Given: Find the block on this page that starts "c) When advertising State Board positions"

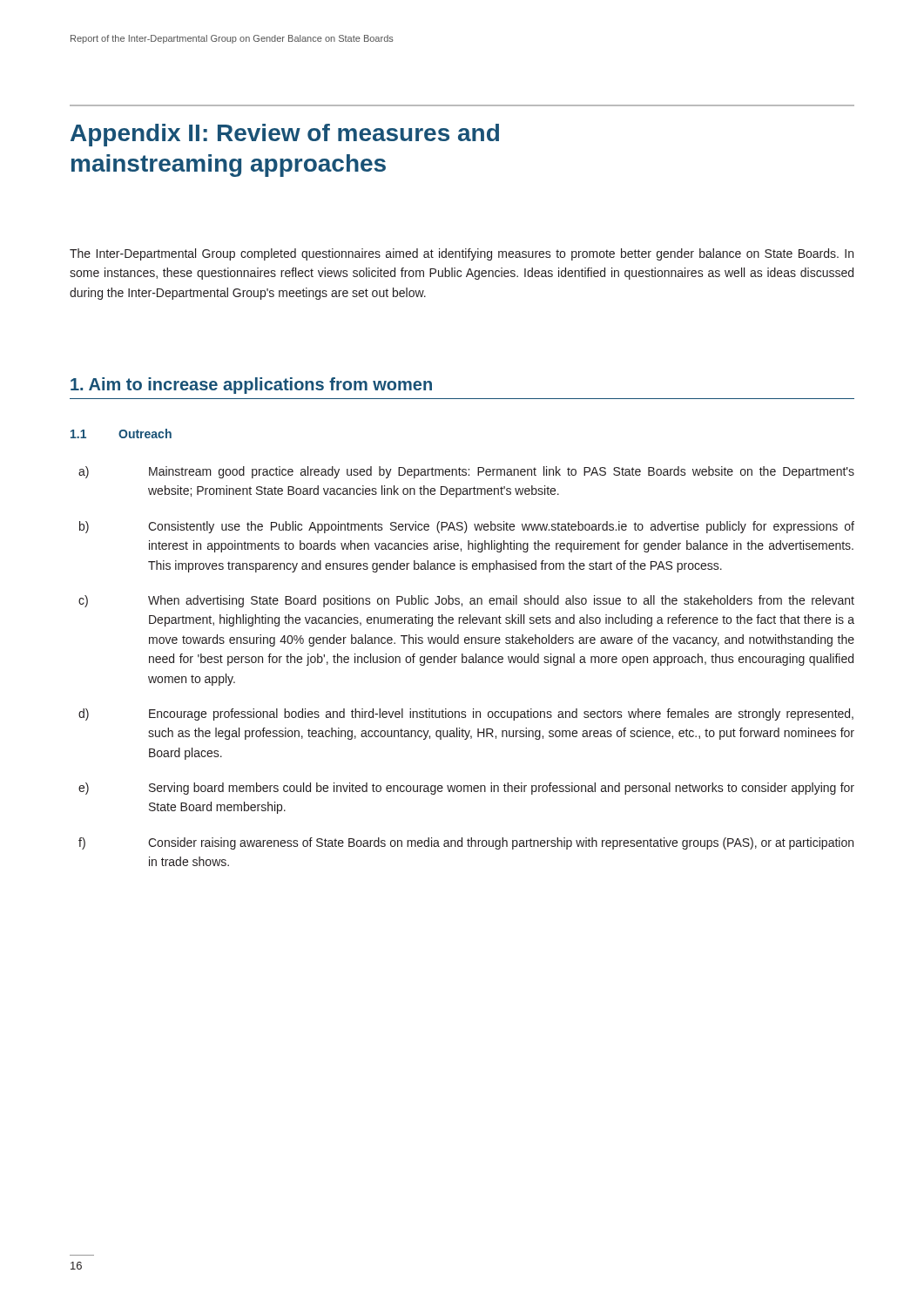Looking at the screenshot, I should pyautogui.click(x=462, y=640).
